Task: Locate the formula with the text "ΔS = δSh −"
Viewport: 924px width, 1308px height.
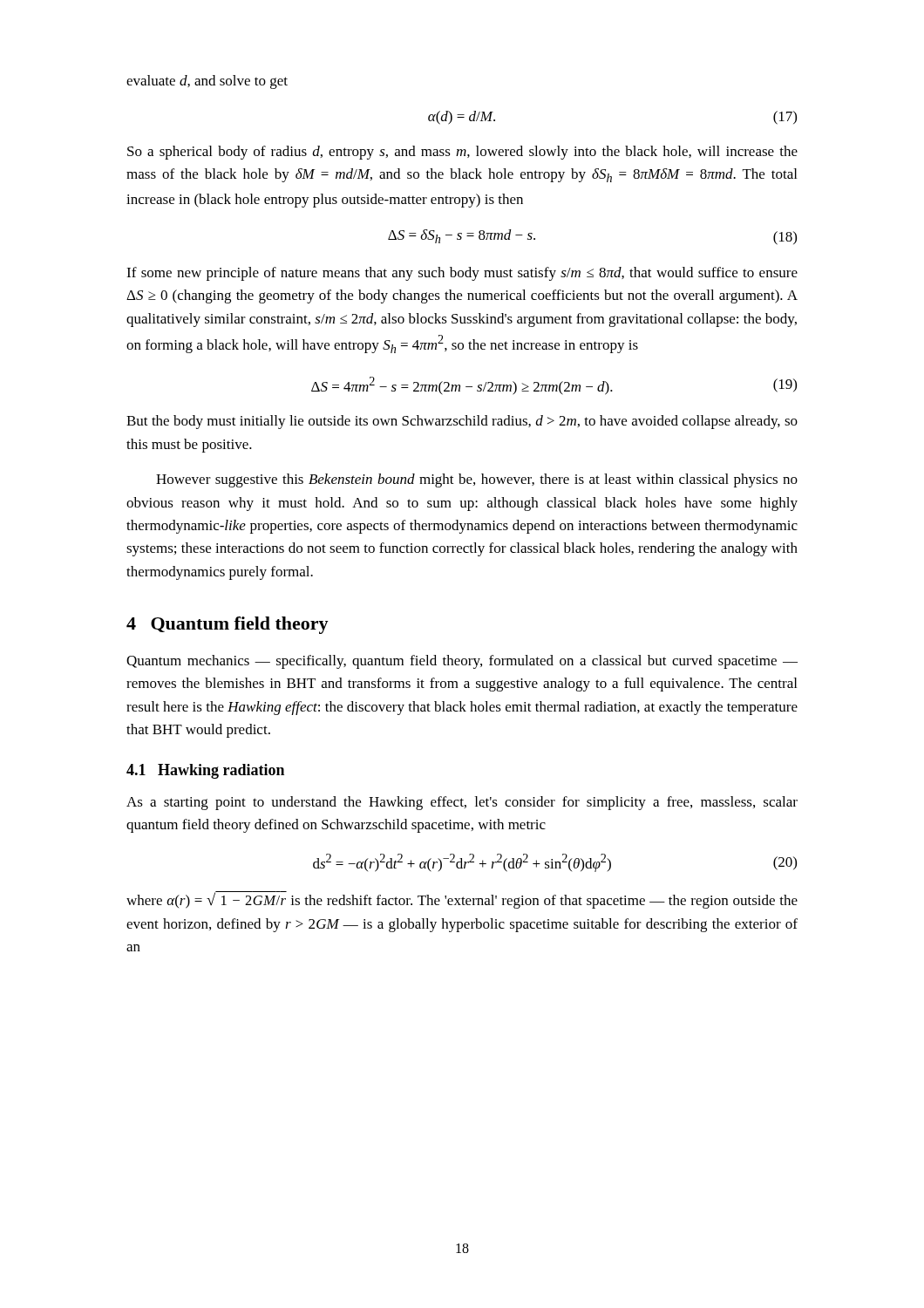Action: [x=462, y=237]
